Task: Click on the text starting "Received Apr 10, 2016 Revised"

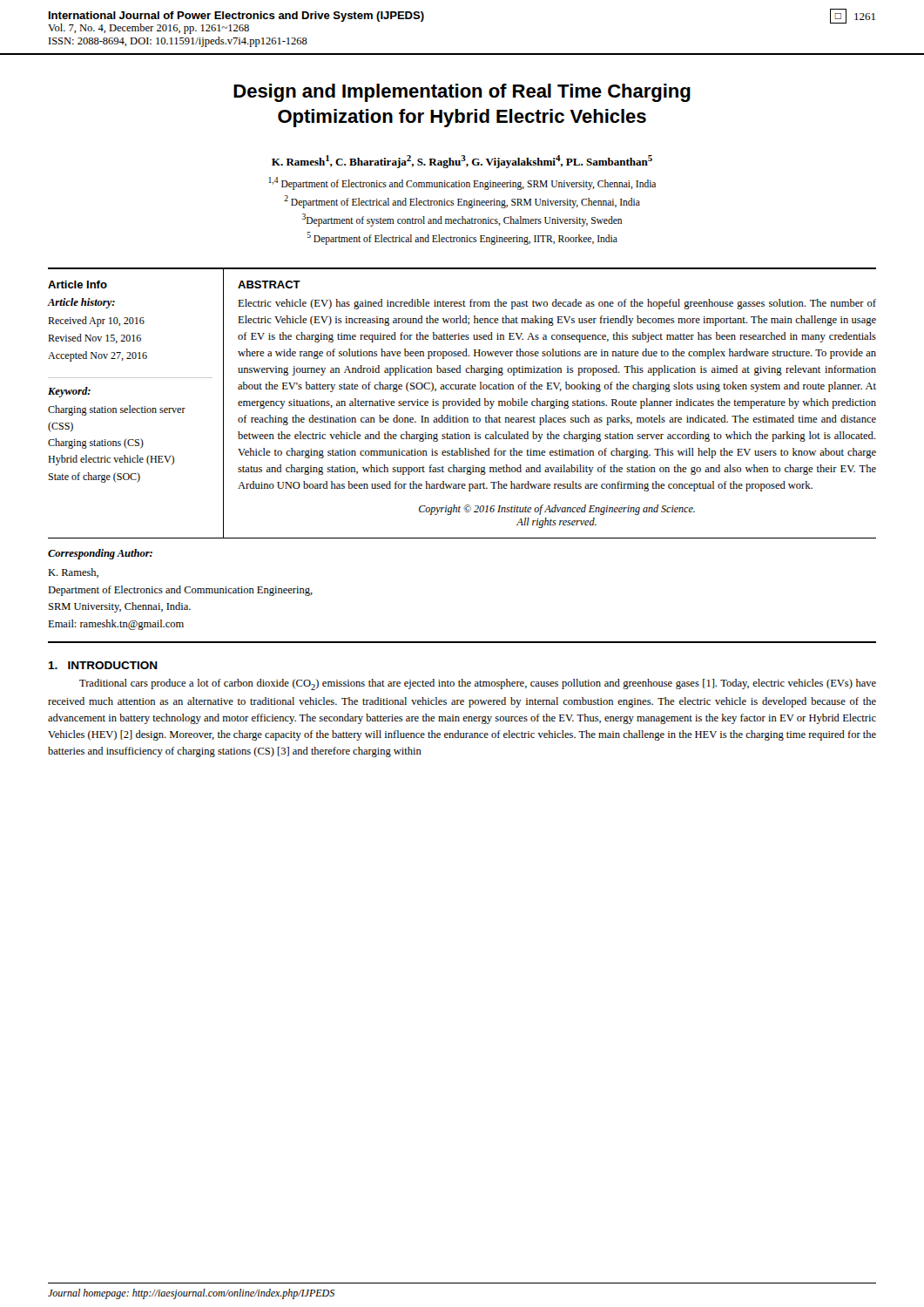Action: point(98,338)
